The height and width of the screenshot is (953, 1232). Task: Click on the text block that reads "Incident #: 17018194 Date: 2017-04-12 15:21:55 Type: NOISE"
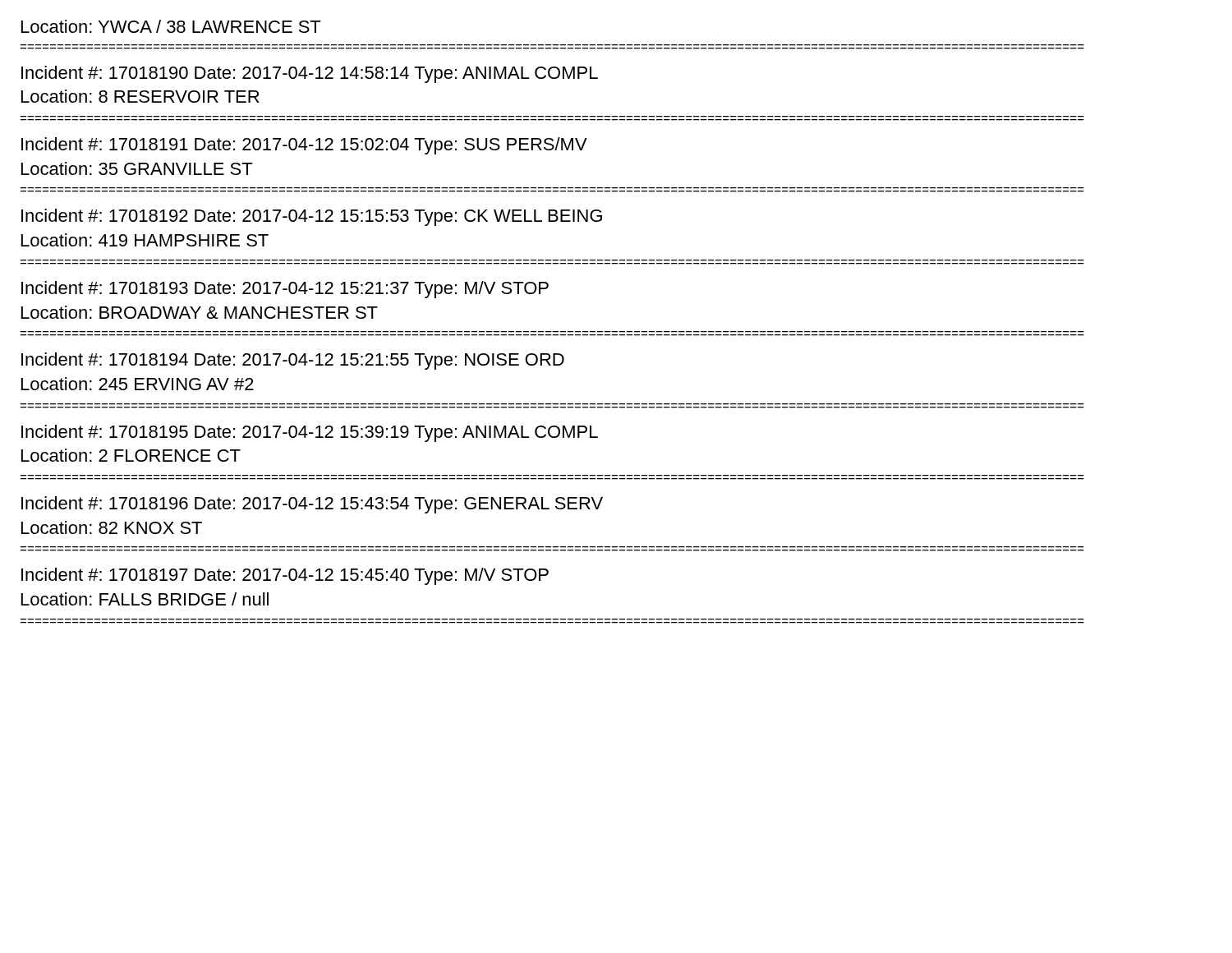point(293,361)
